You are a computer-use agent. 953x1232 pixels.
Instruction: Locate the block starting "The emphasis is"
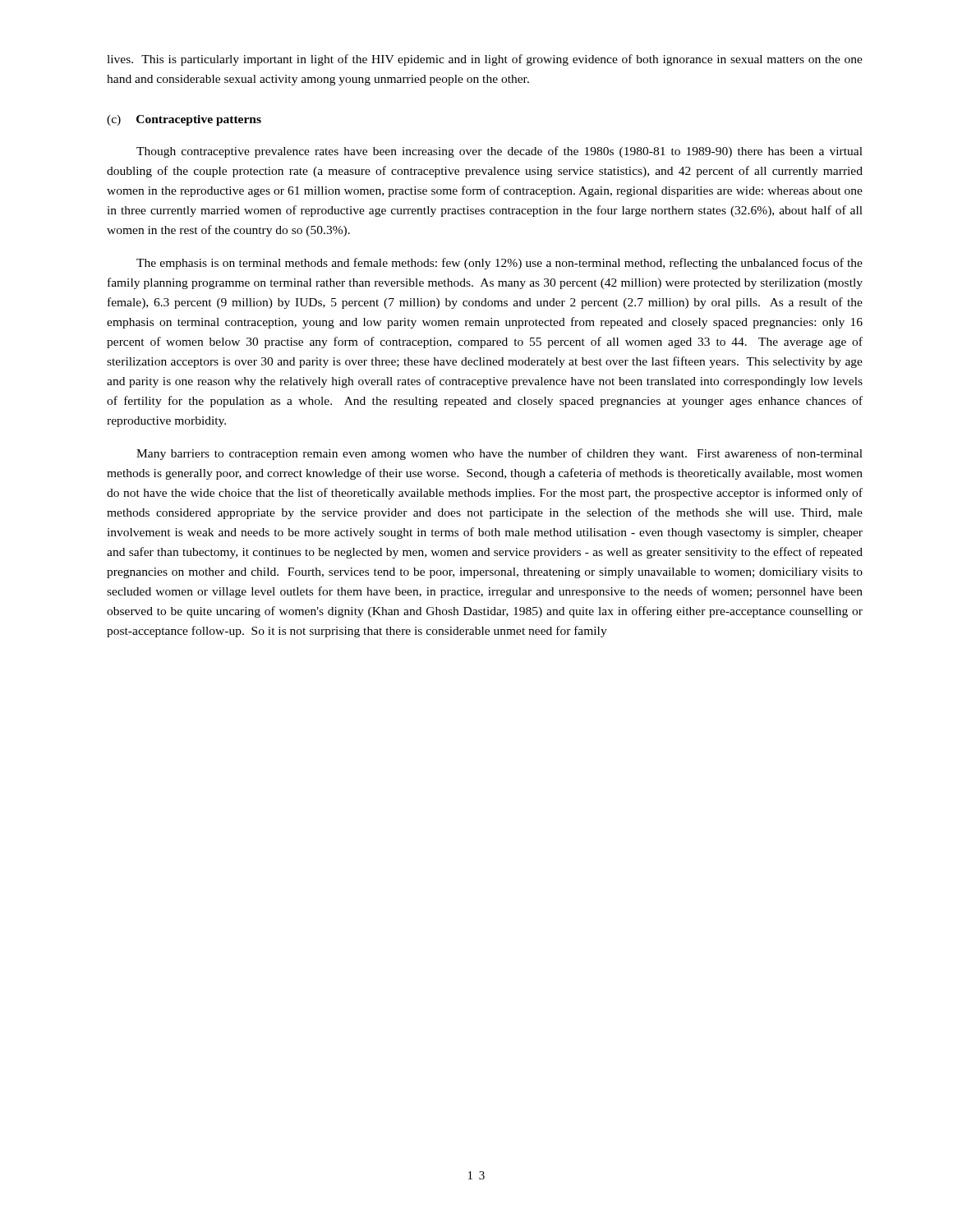(x=485, y=341)
